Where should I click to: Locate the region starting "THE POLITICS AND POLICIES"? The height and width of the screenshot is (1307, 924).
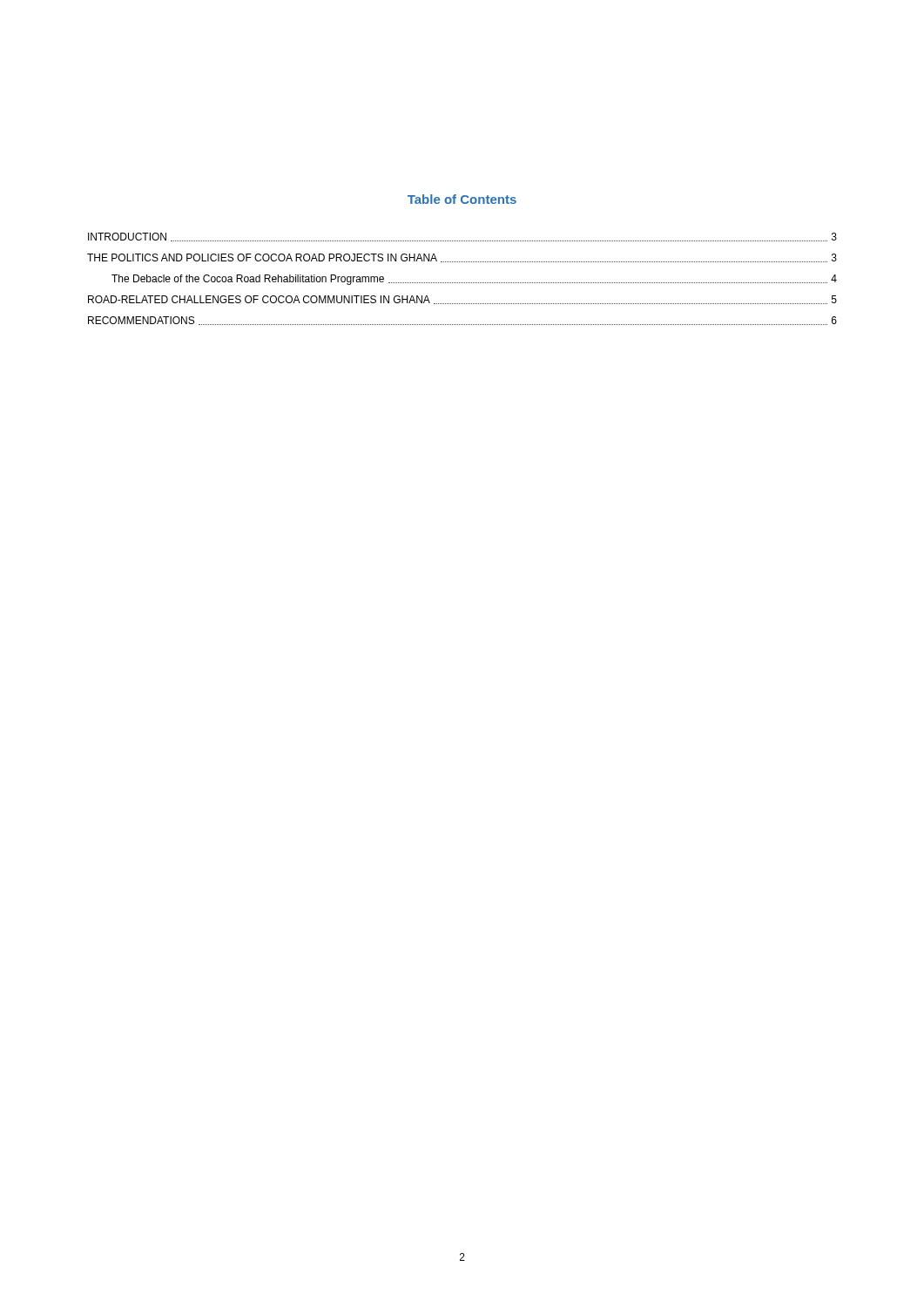(x=462, y=258)
